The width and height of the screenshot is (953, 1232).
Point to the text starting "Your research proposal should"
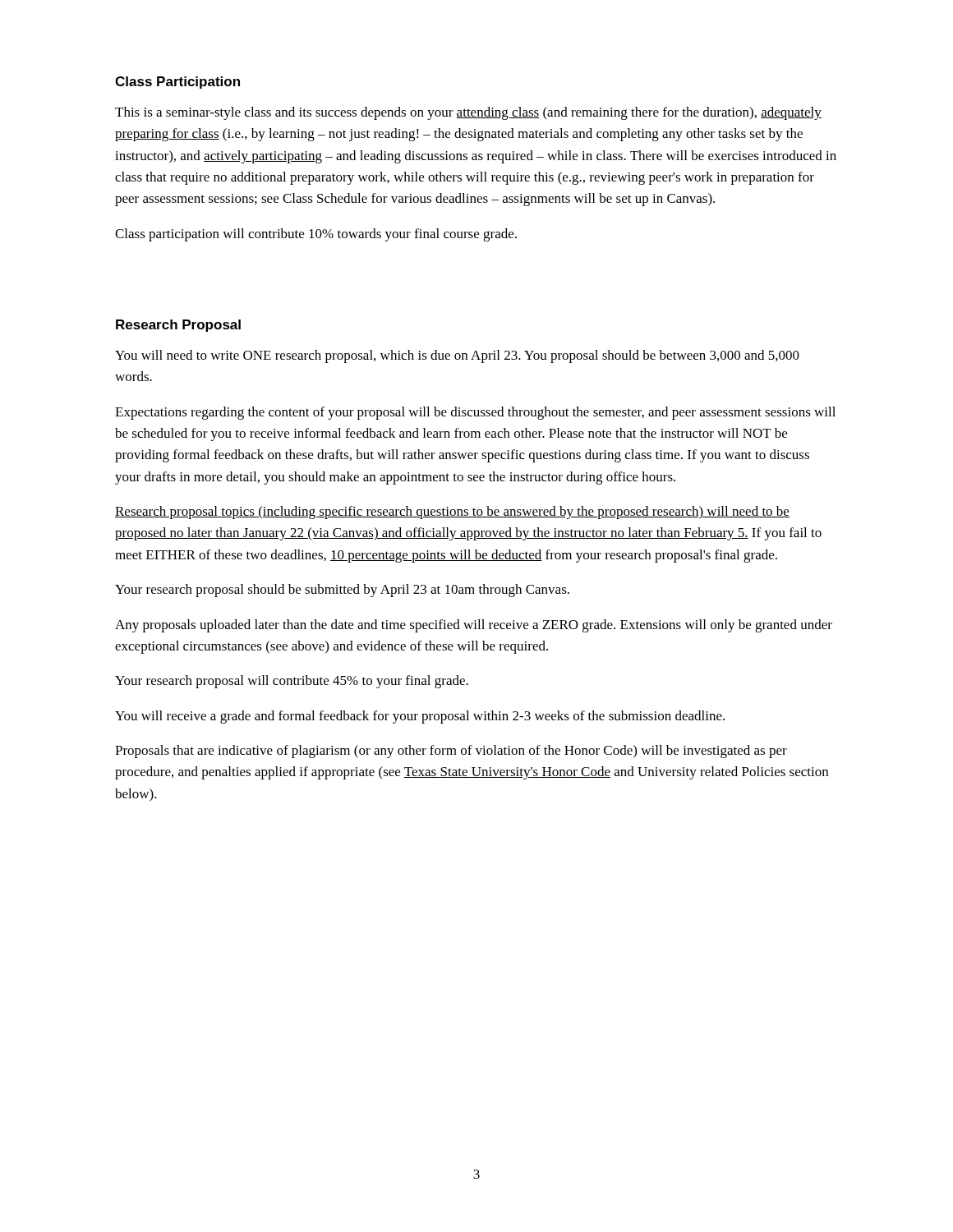(343, 589)
